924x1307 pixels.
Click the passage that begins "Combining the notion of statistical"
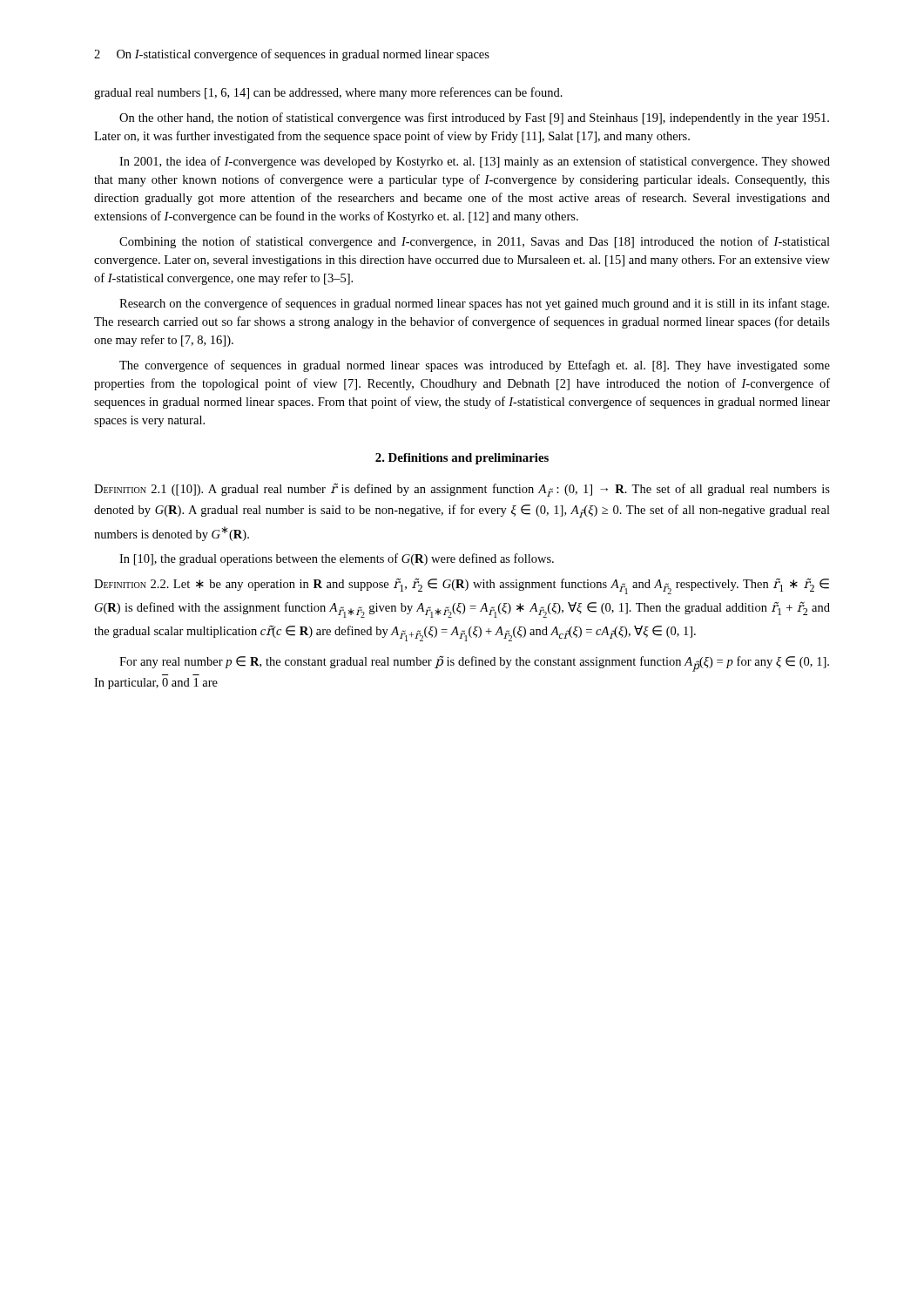coord(462,260)
